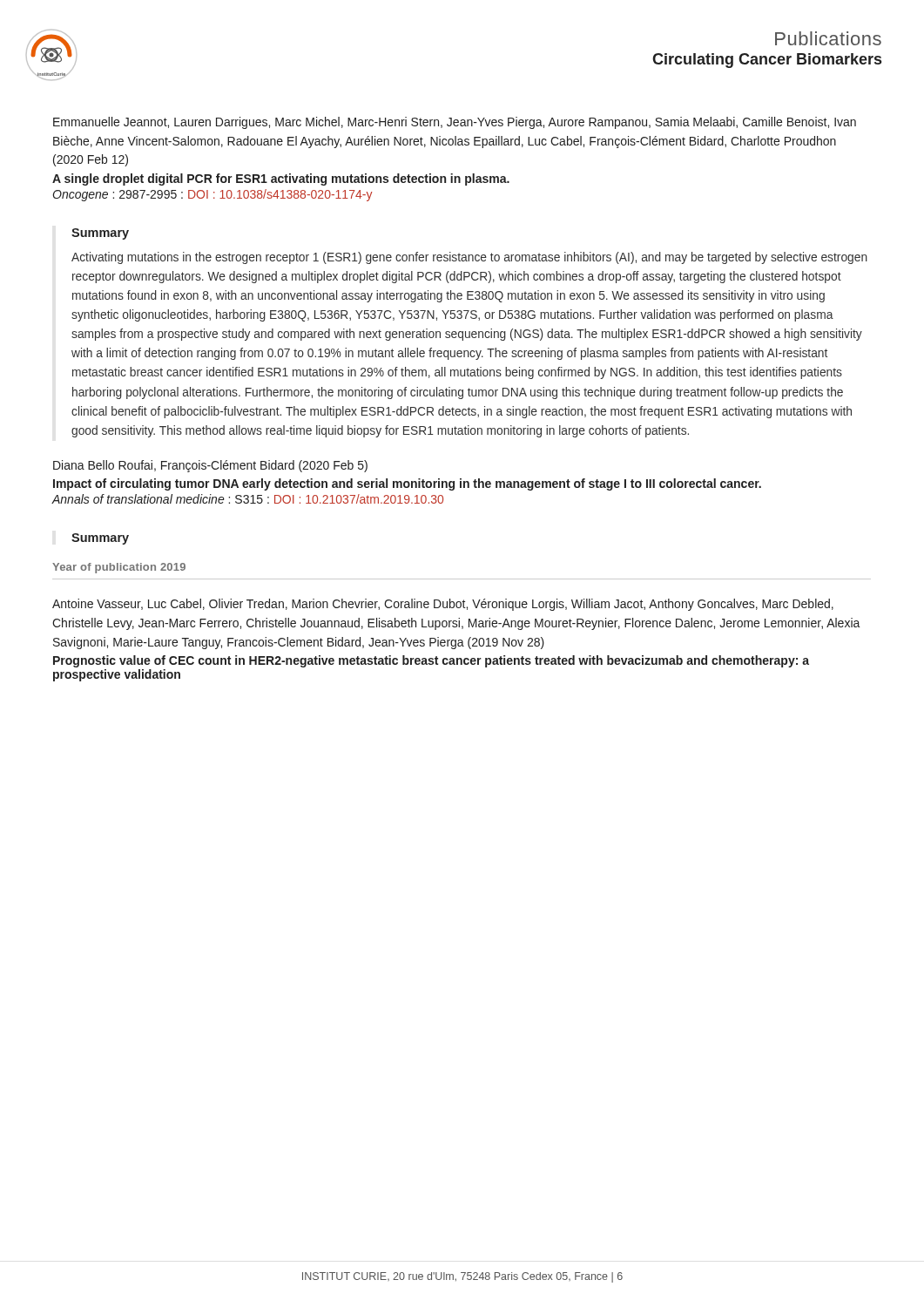Image resolution: width=924 pixels, height=1307 pixels.
Task: Click the passage that begins "Annals of translational medicine : S315 :"
Action: (x=248, y=500)
